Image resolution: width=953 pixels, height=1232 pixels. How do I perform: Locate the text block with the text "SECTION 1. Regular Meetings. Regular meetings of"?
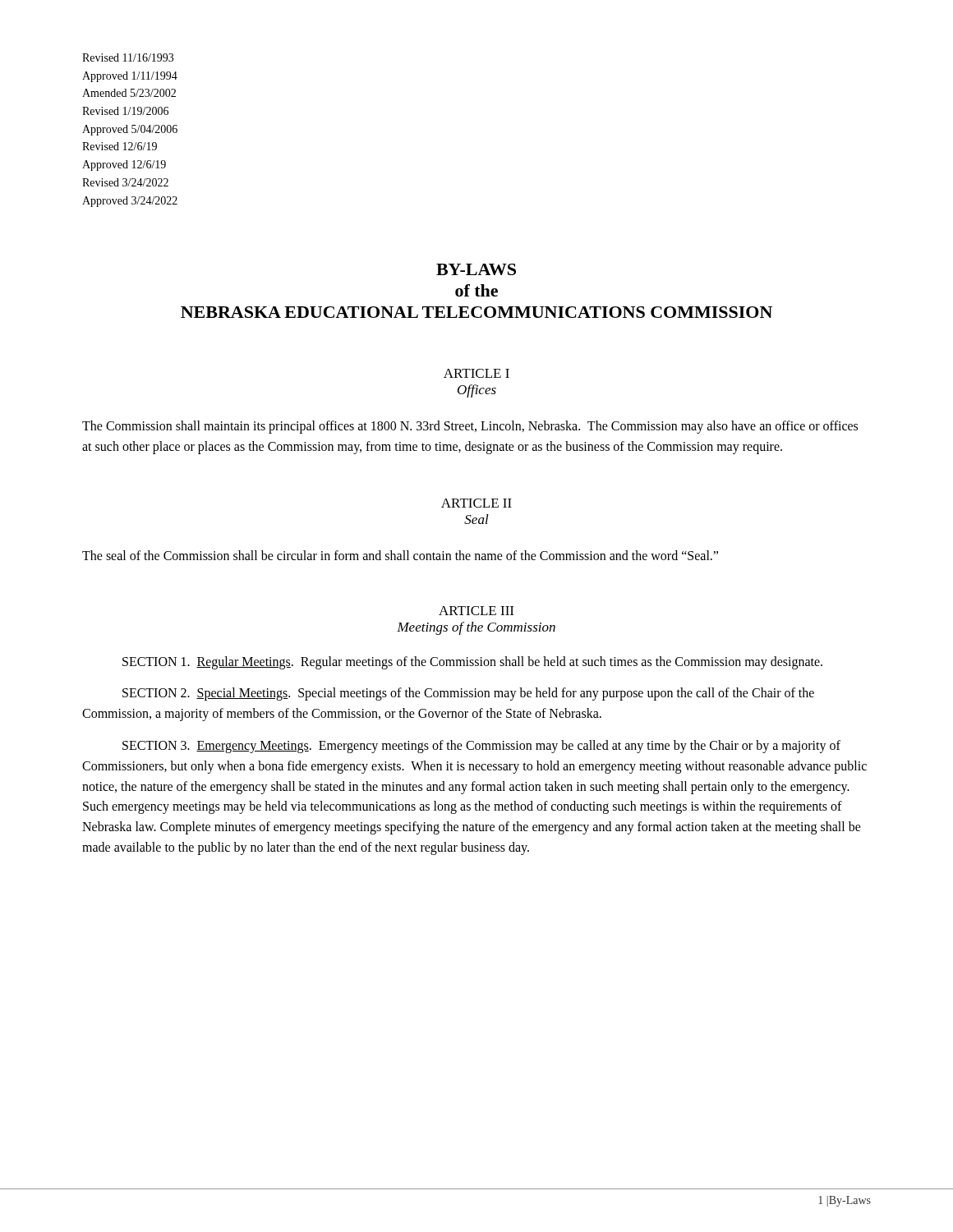point(472,661)
